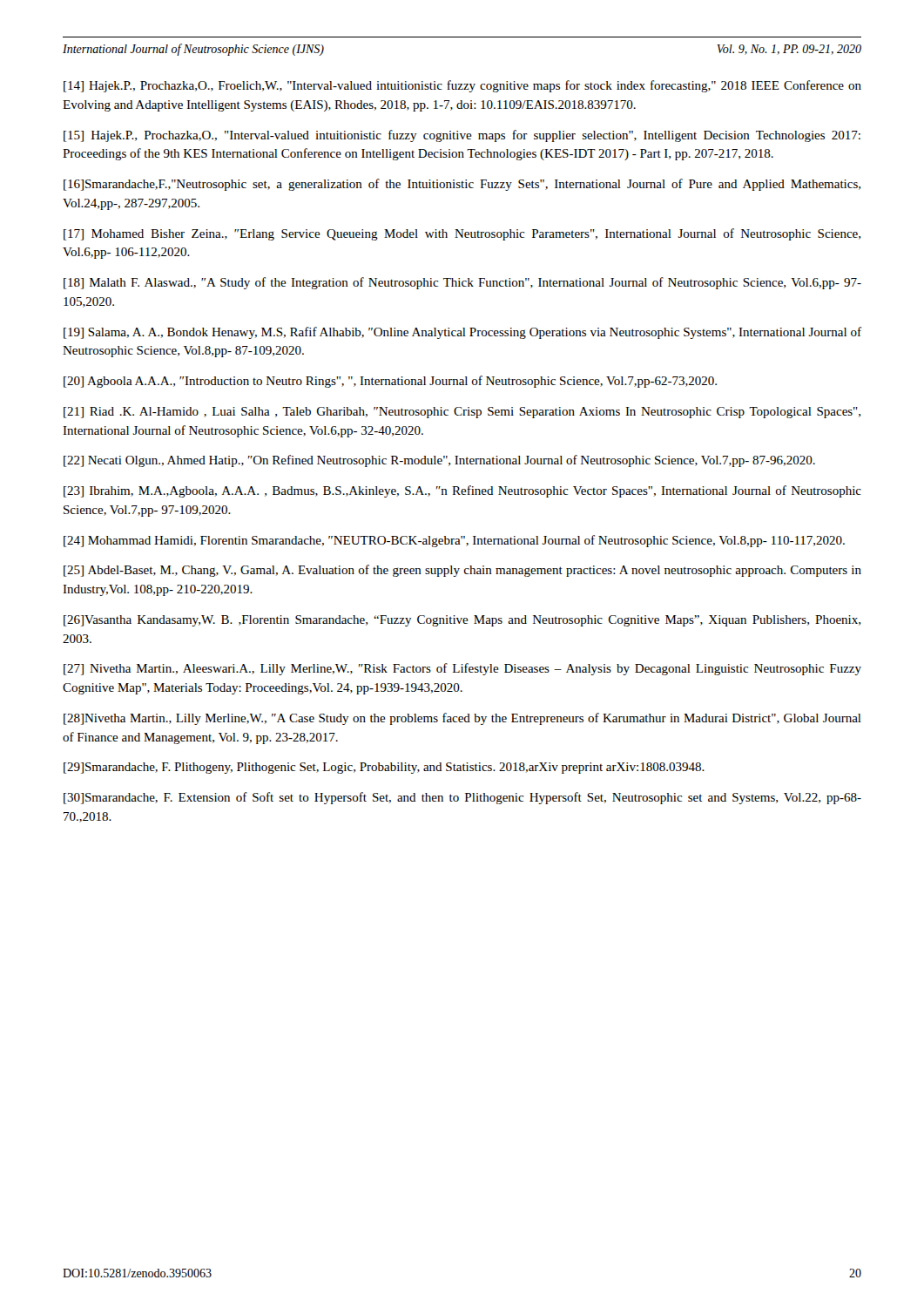
Task: Locate the element starting "[28]Nivetha Martin., Lilly Merline,W.,"
Action: click(x=462, y=727)
